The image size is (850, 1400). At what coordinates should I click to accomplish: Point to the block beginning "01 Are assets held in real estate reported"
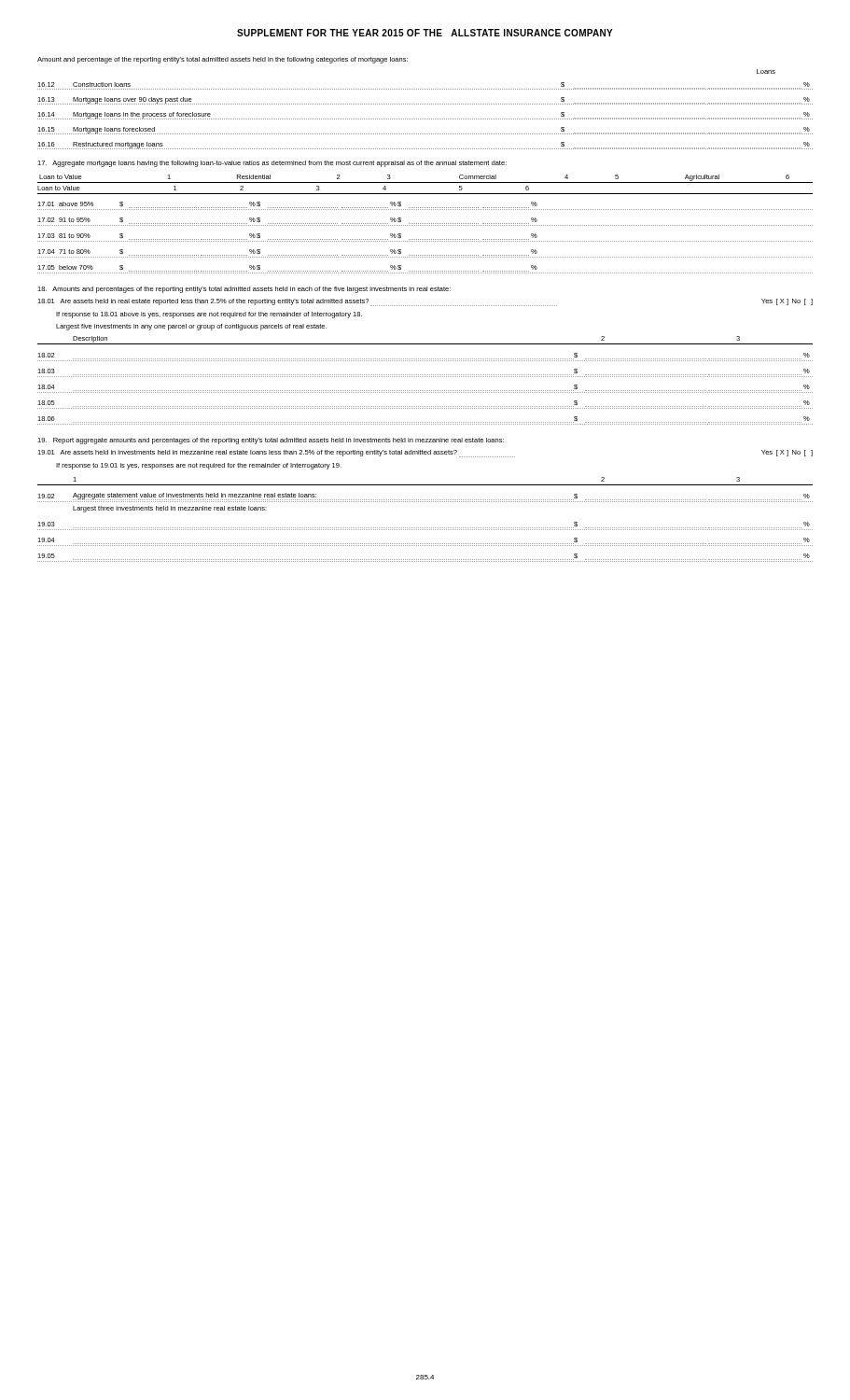[425, 301]
